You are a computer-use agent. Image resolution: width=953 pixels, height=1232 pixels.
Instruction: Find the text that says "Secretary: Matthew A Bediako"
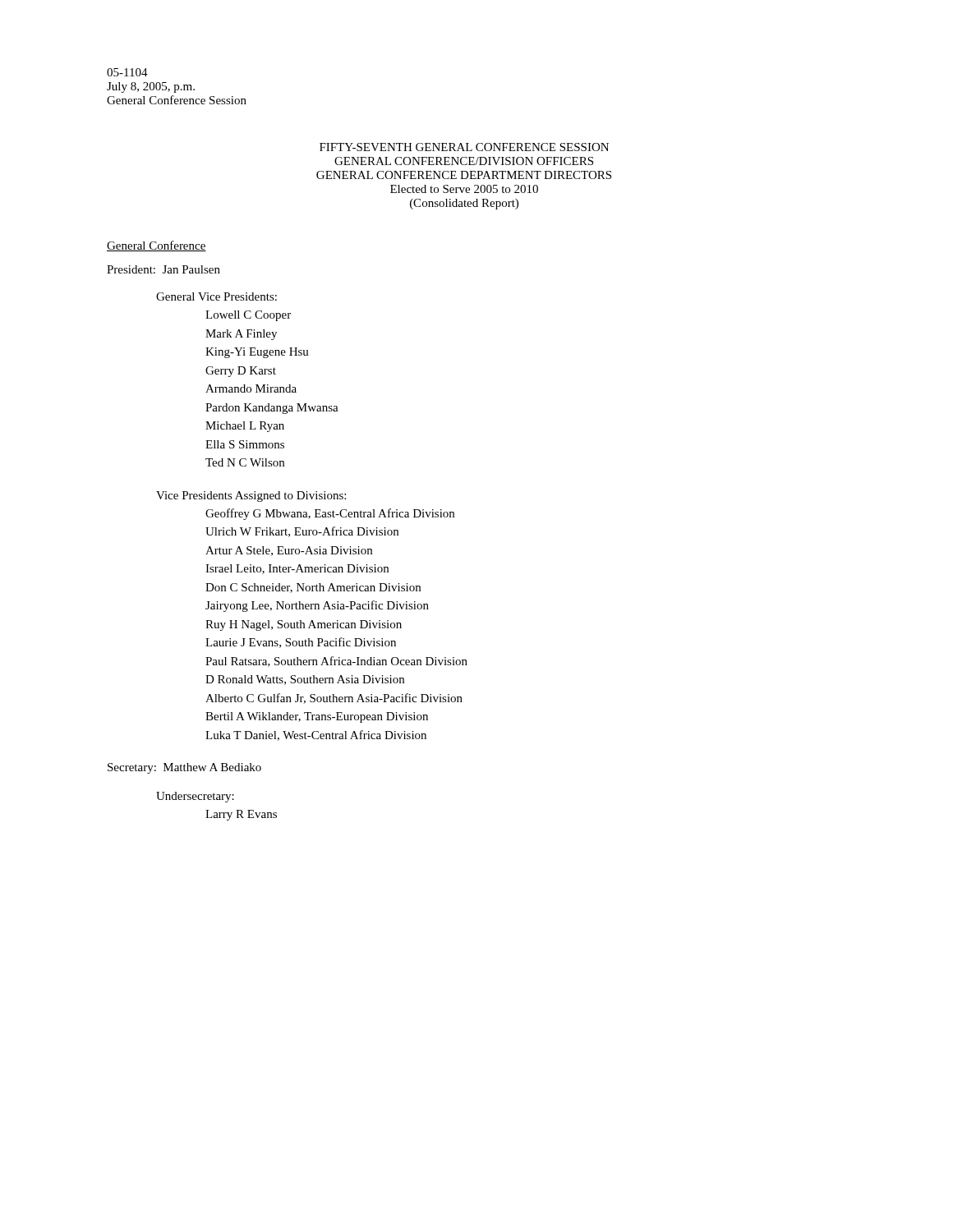pyautogui.click(x=184, y=767)
